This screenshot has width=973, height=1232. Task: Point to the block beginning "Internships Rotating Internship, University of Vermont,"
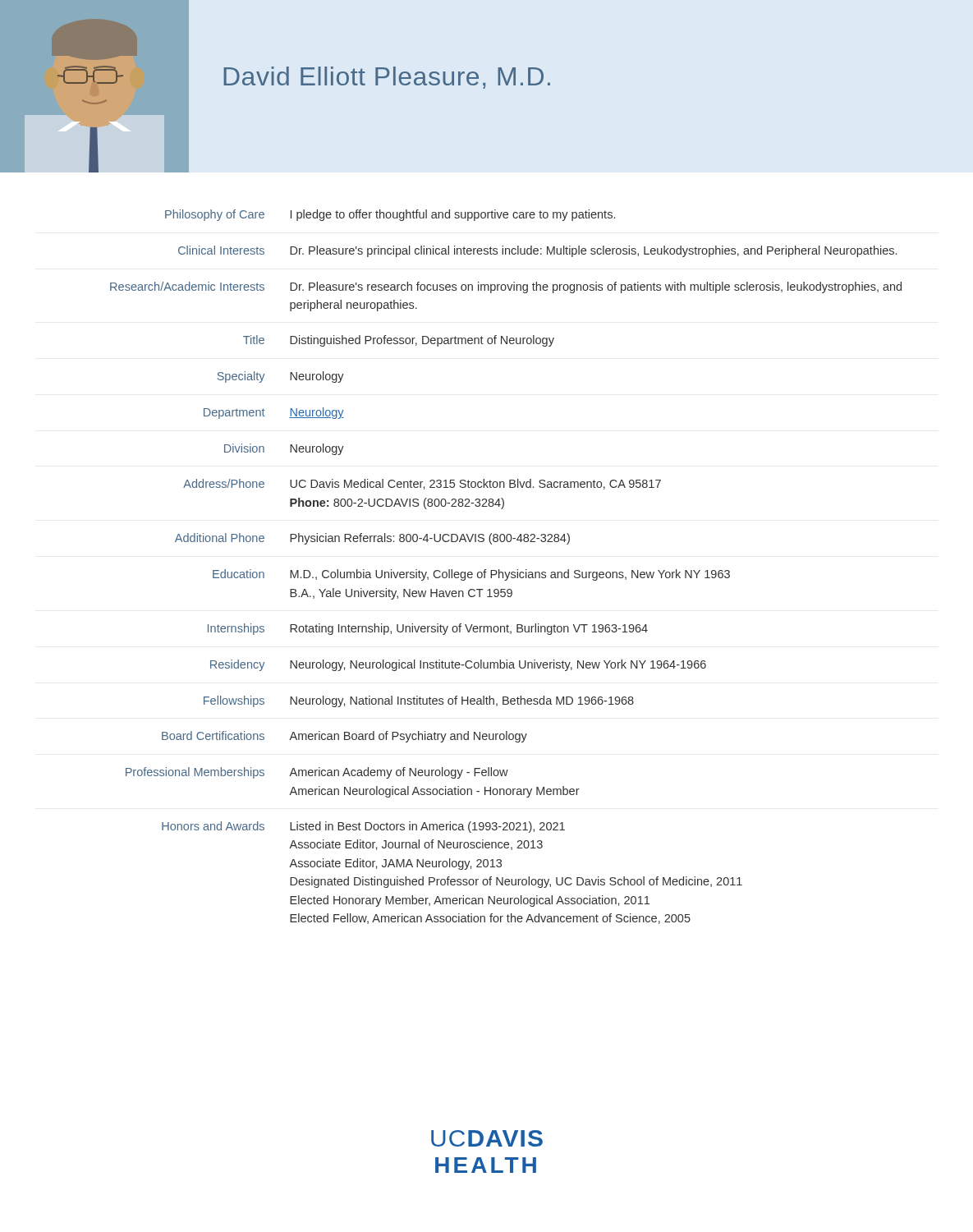[x=486, y=629]
